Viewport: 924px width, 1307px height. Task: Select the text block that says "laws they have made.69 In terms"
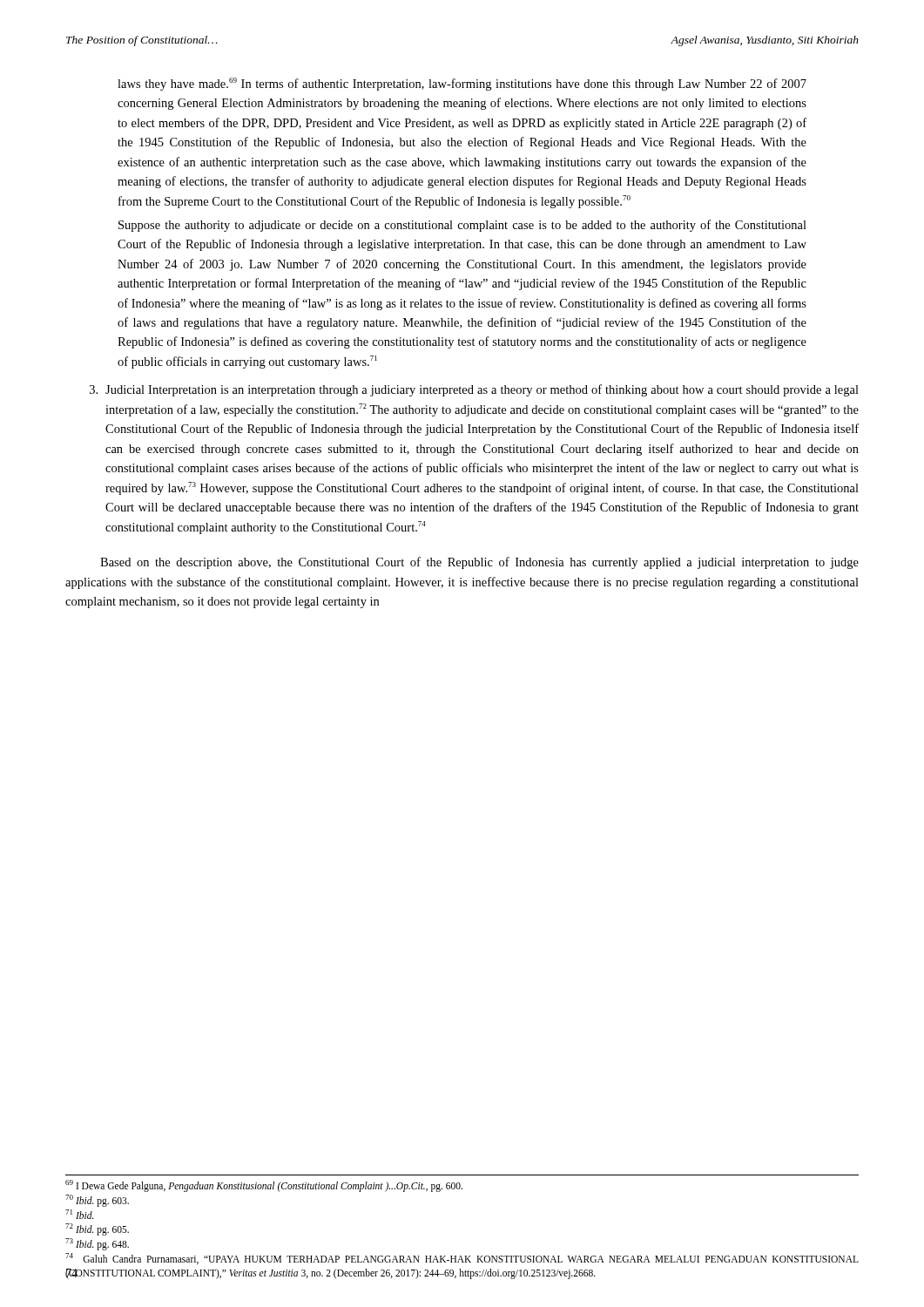[x=462, y=143]
